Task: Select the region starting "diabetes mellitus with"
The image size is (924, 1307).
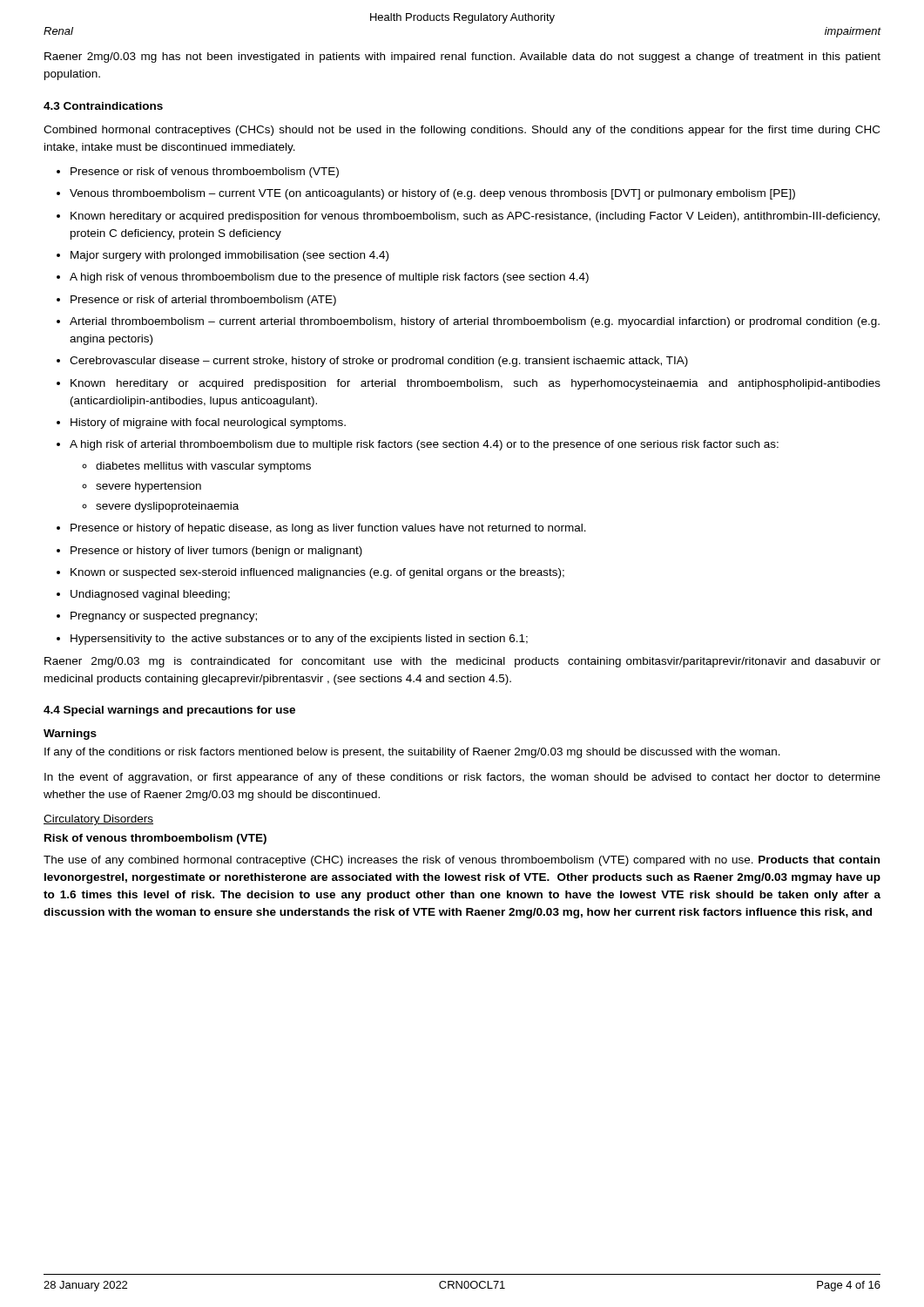Action: tap(204, 465)
